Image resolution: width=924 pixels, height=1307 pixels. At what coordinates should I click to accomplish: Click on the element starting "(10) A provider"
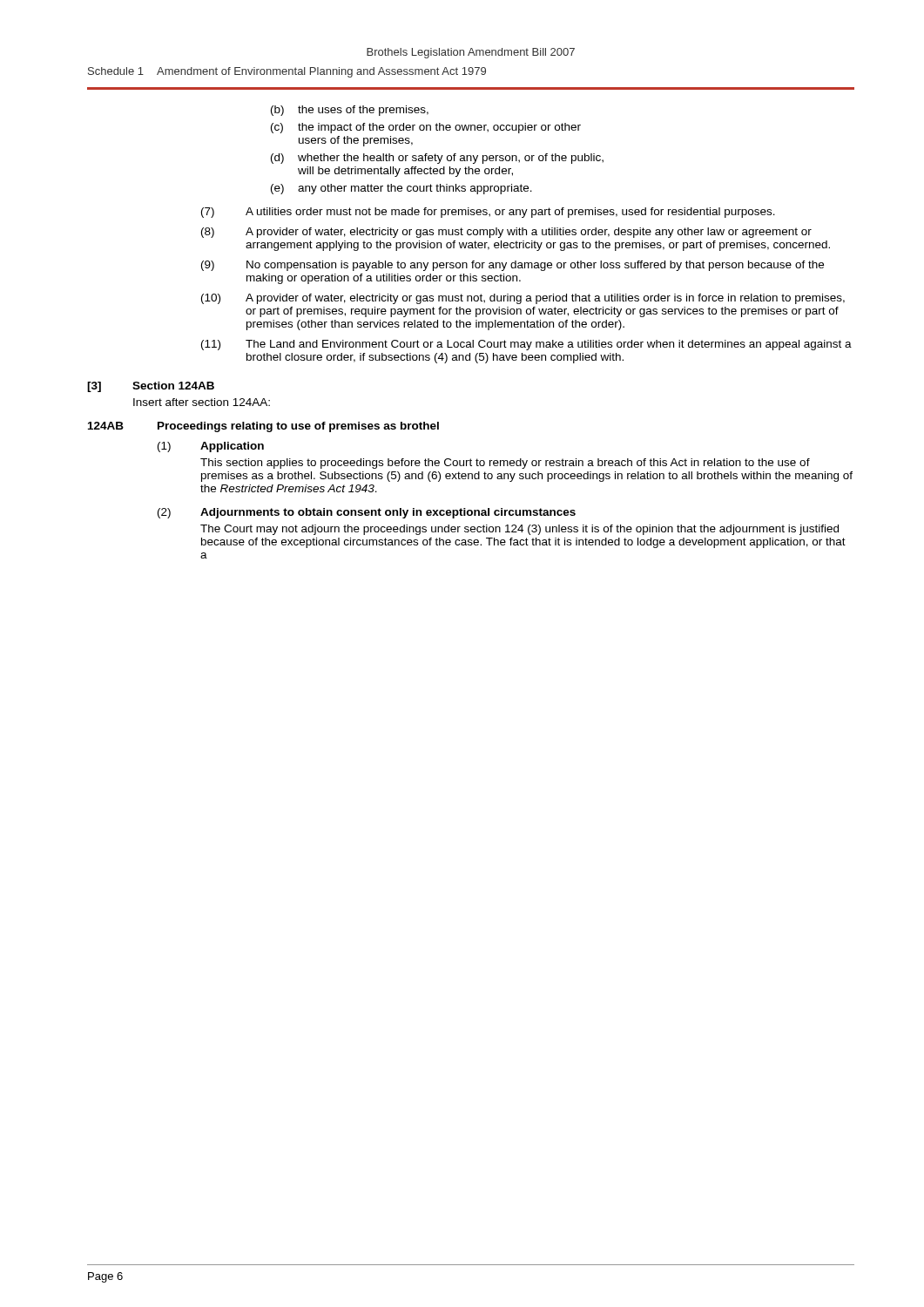pos(527,311)
